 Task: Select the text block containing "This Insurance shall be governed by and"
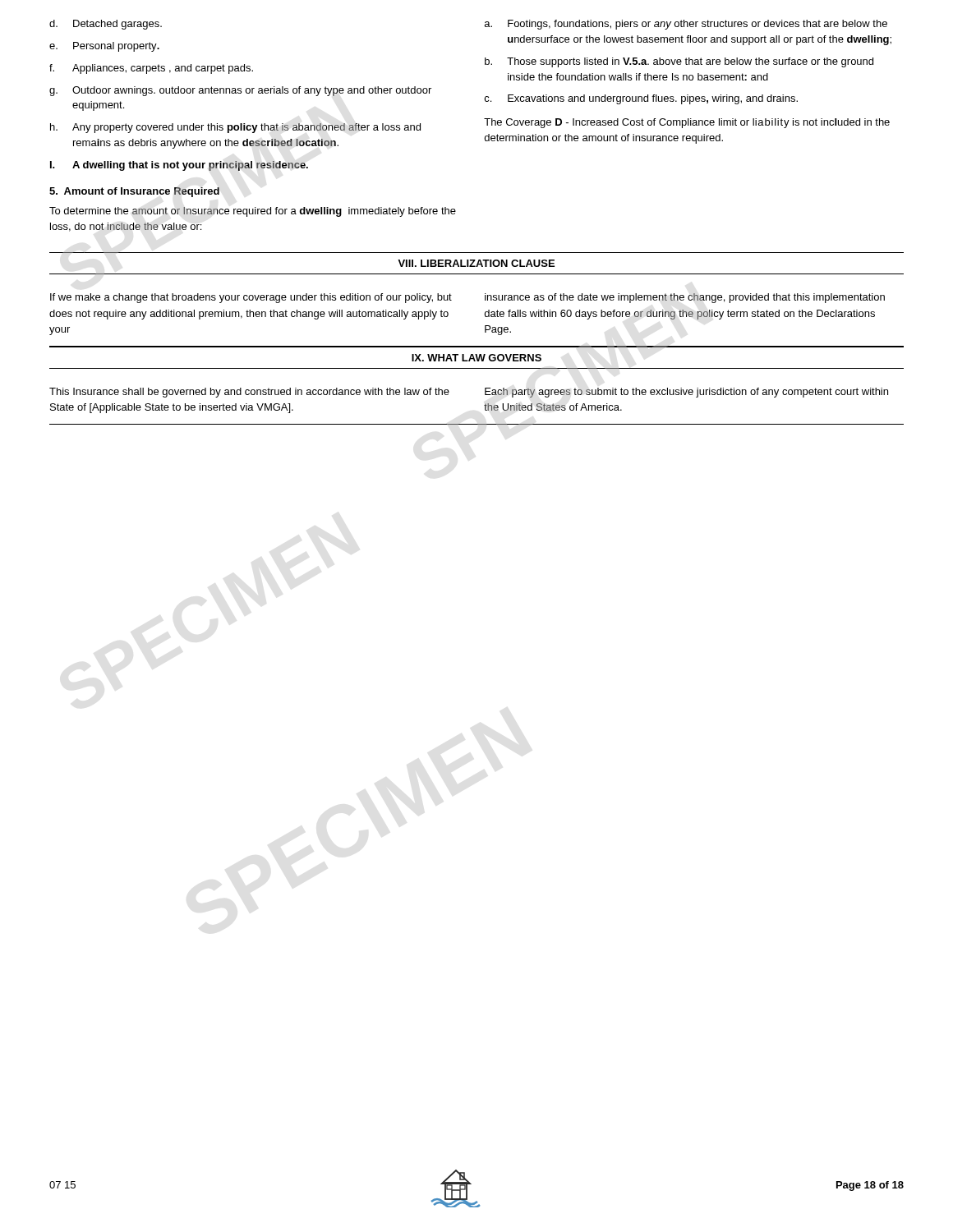click(x=249, y=399)
